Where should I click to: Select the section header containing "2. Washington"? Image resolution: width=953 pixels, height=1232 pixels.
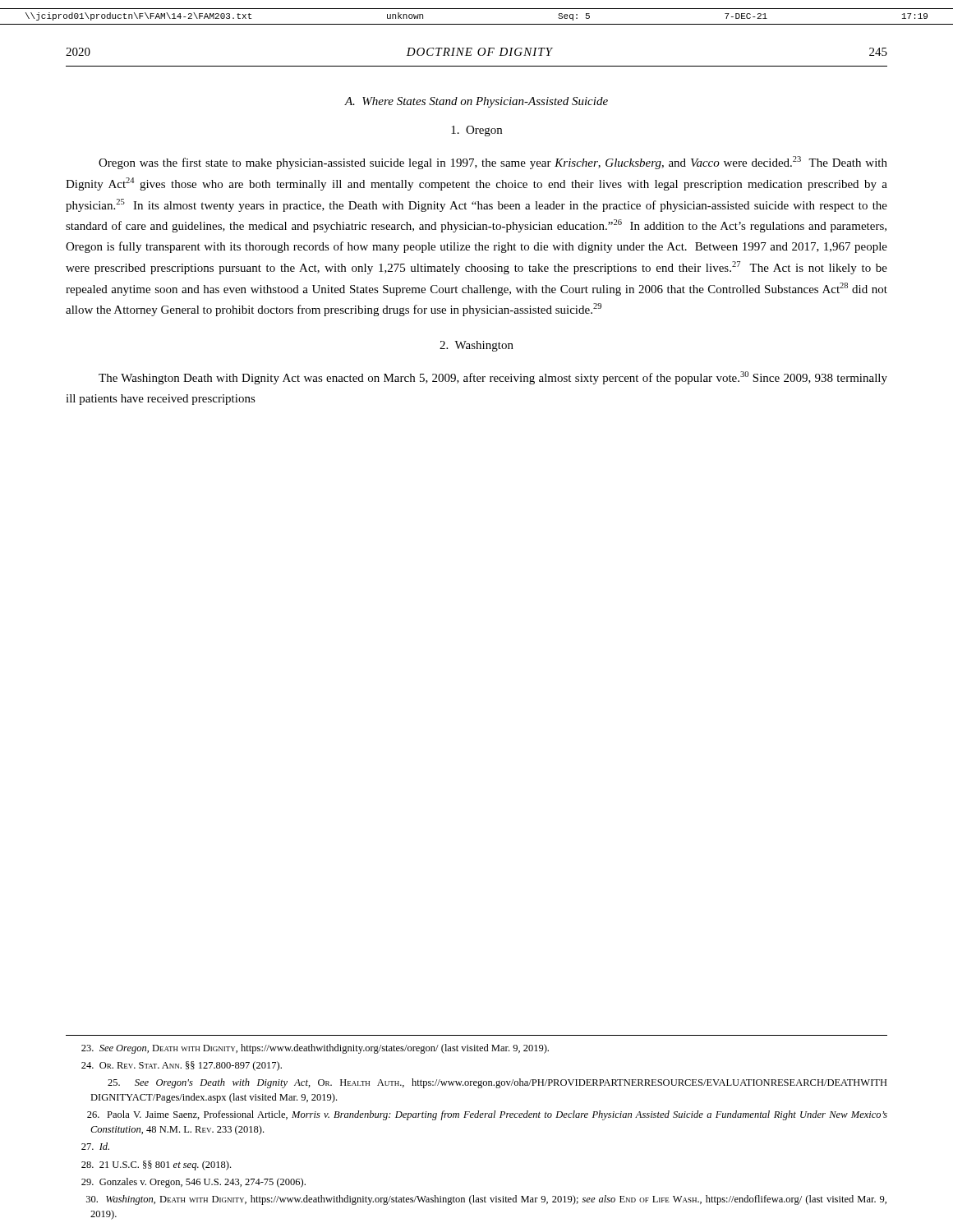click(476, 345)
